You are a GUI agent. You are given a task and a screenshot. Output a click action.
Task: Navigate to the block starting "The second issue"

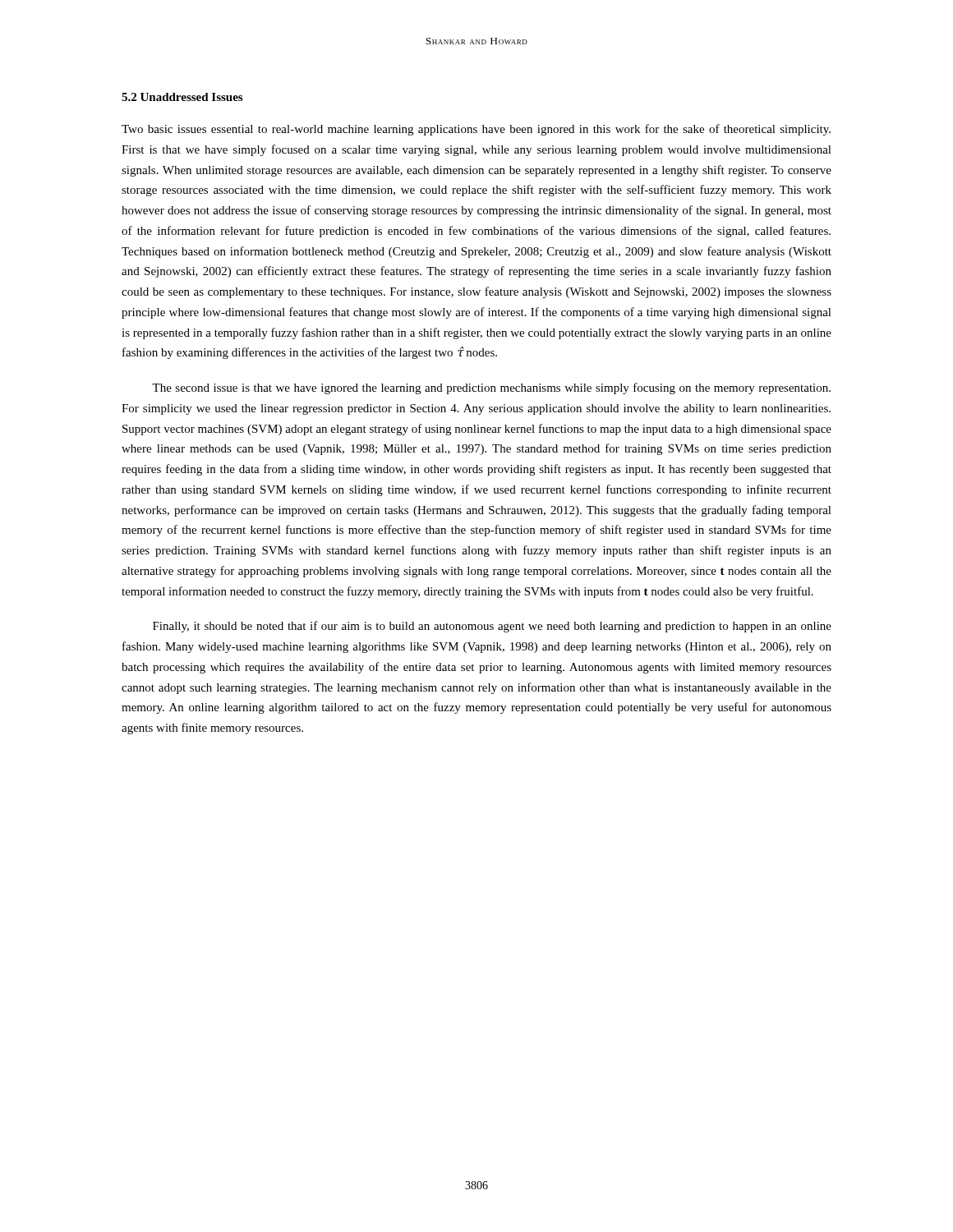[x=476, y=490]
